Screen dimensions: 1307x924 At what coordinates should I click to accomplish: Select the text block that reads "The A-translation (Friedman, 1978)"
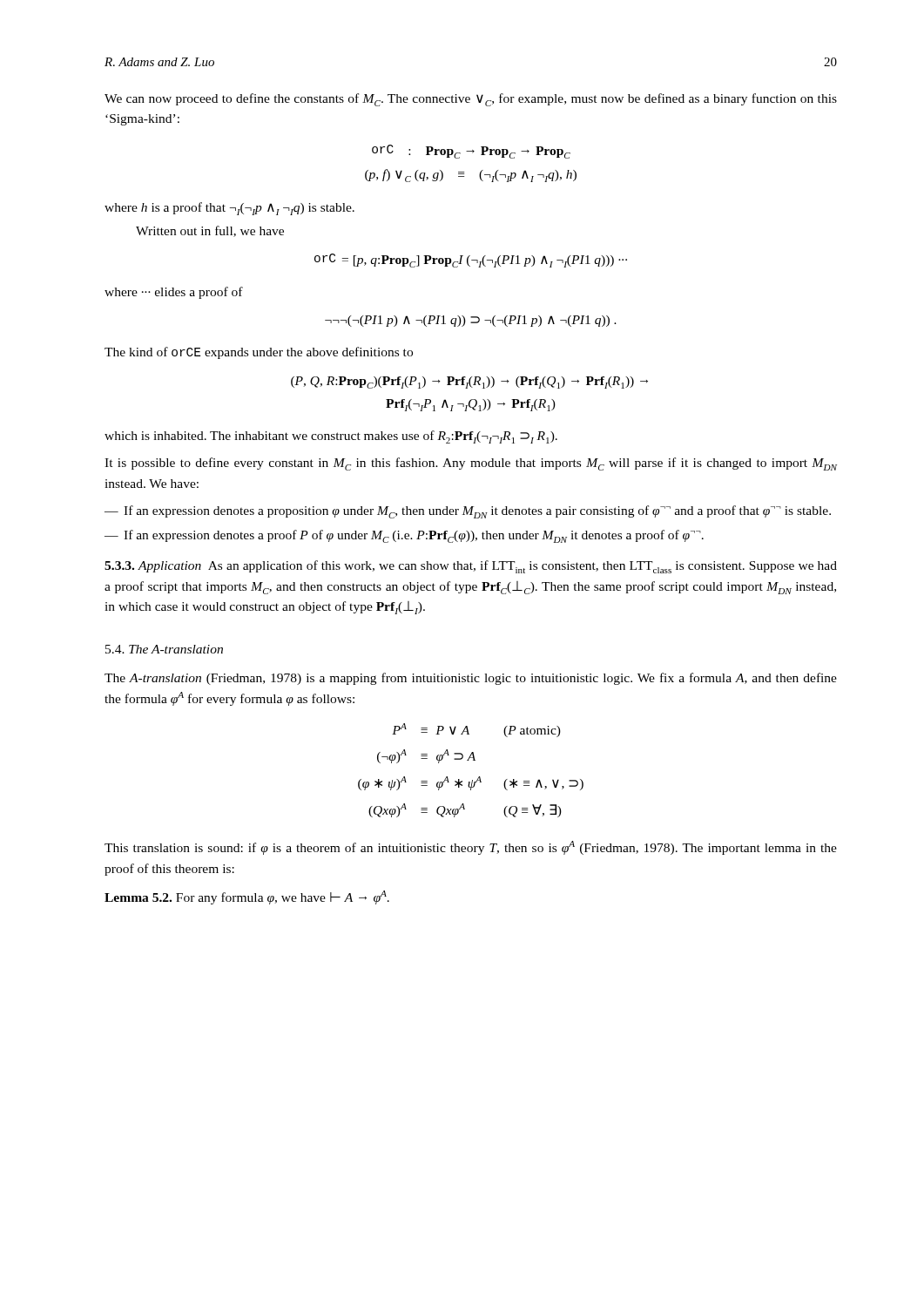[471, 688]
